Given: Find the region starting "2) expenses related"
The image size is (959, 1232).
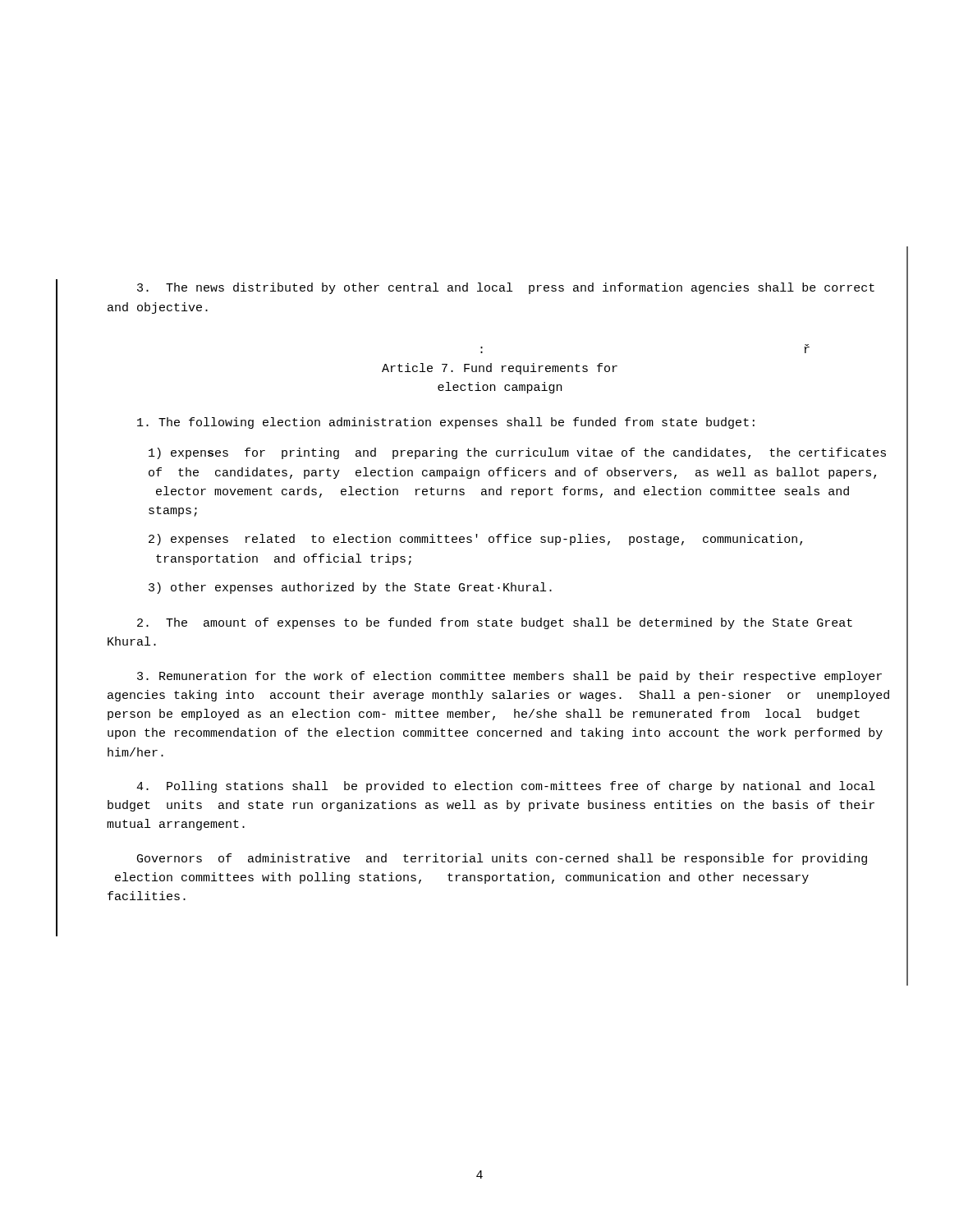Looking at the screenshot, I should (x=477, y=550).
